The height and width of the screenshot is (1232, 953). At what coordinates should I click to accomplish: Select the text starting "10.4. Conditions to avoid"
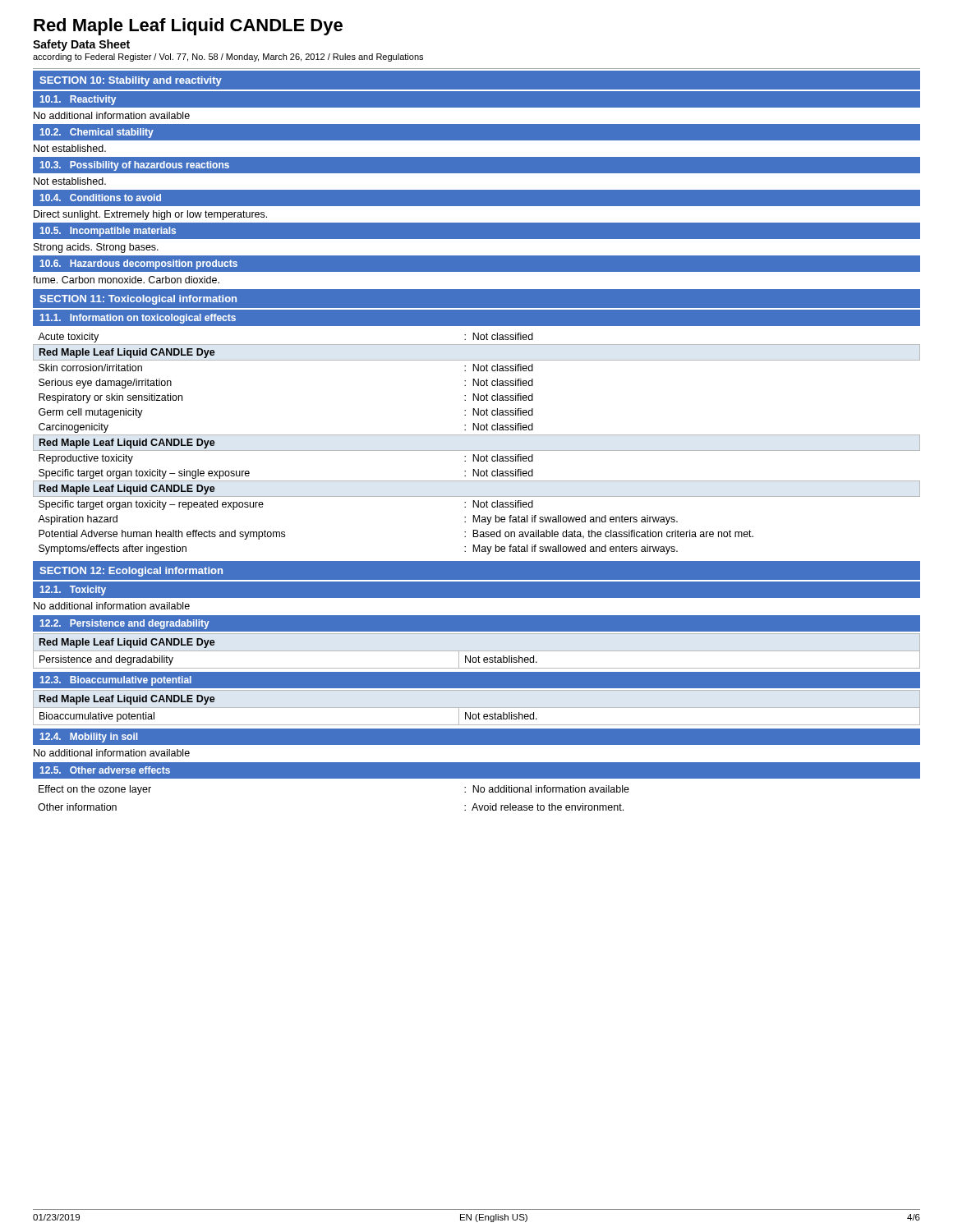pyautogui.click(x=101, y=198)
